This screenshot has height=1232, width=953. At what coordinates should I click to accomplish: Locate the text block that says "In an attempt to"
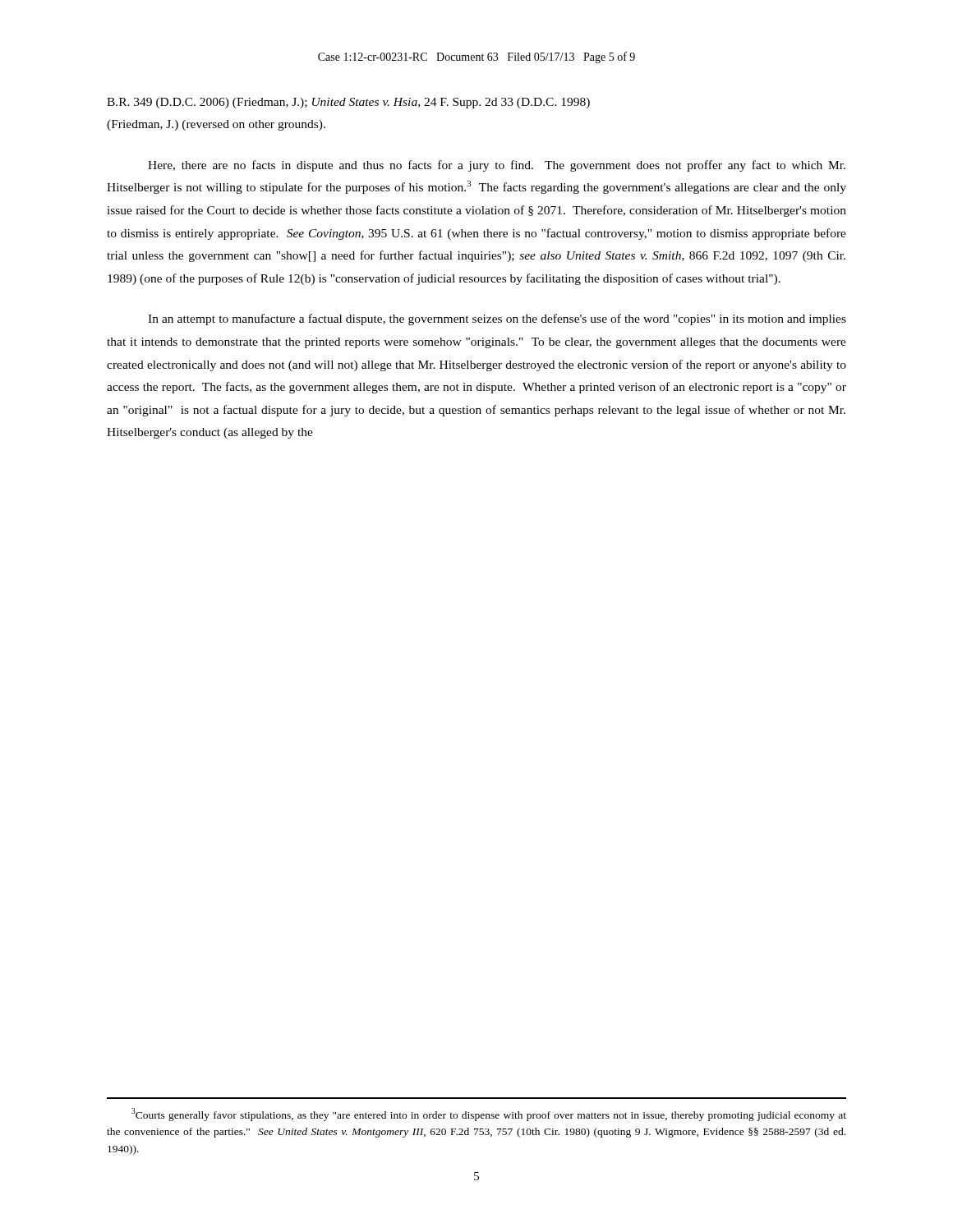[476, 375]
